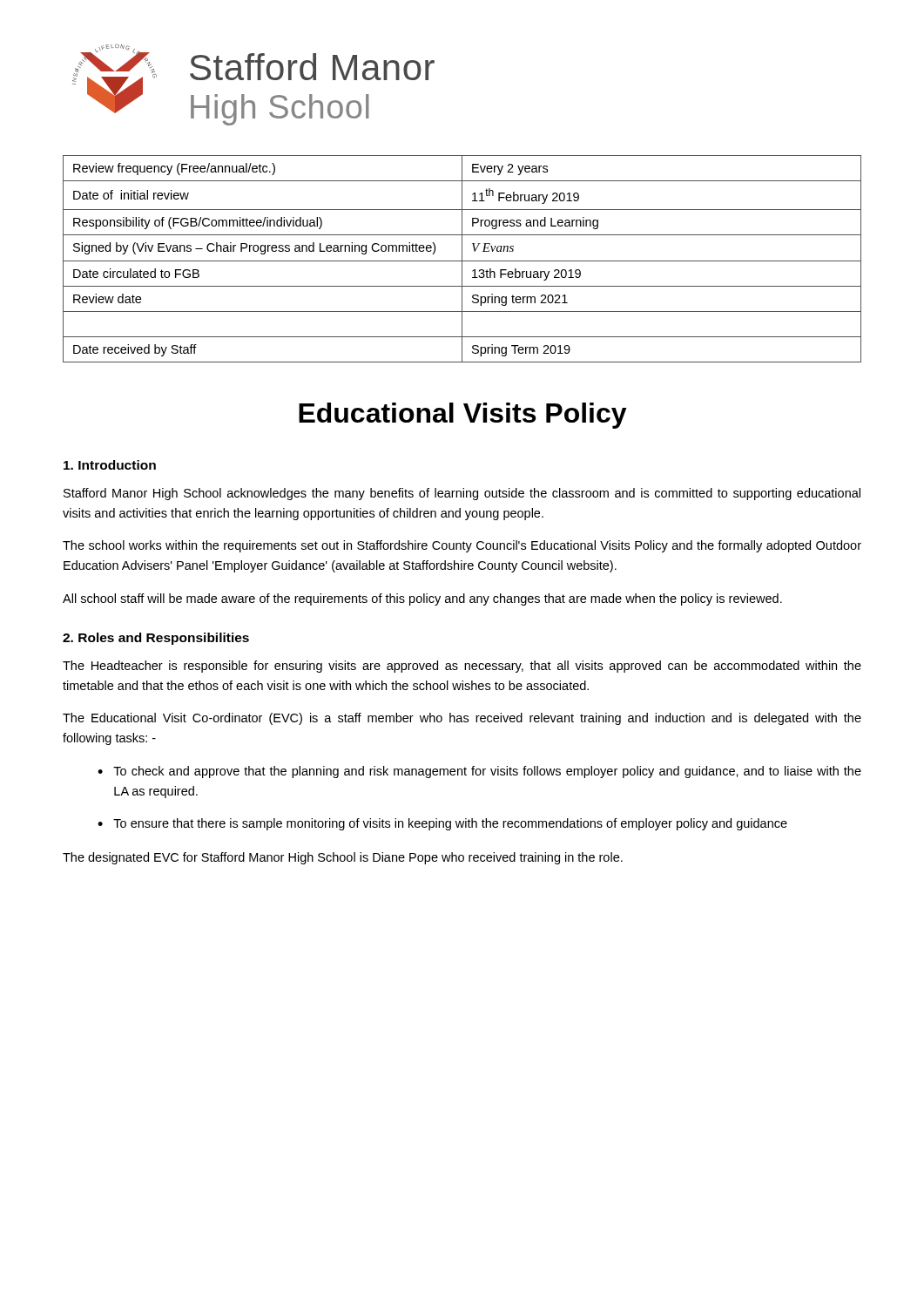Point to the block beginning "To check and approve that the planning"
Viewport: 924px width, 1307px height.
[487, 781]
